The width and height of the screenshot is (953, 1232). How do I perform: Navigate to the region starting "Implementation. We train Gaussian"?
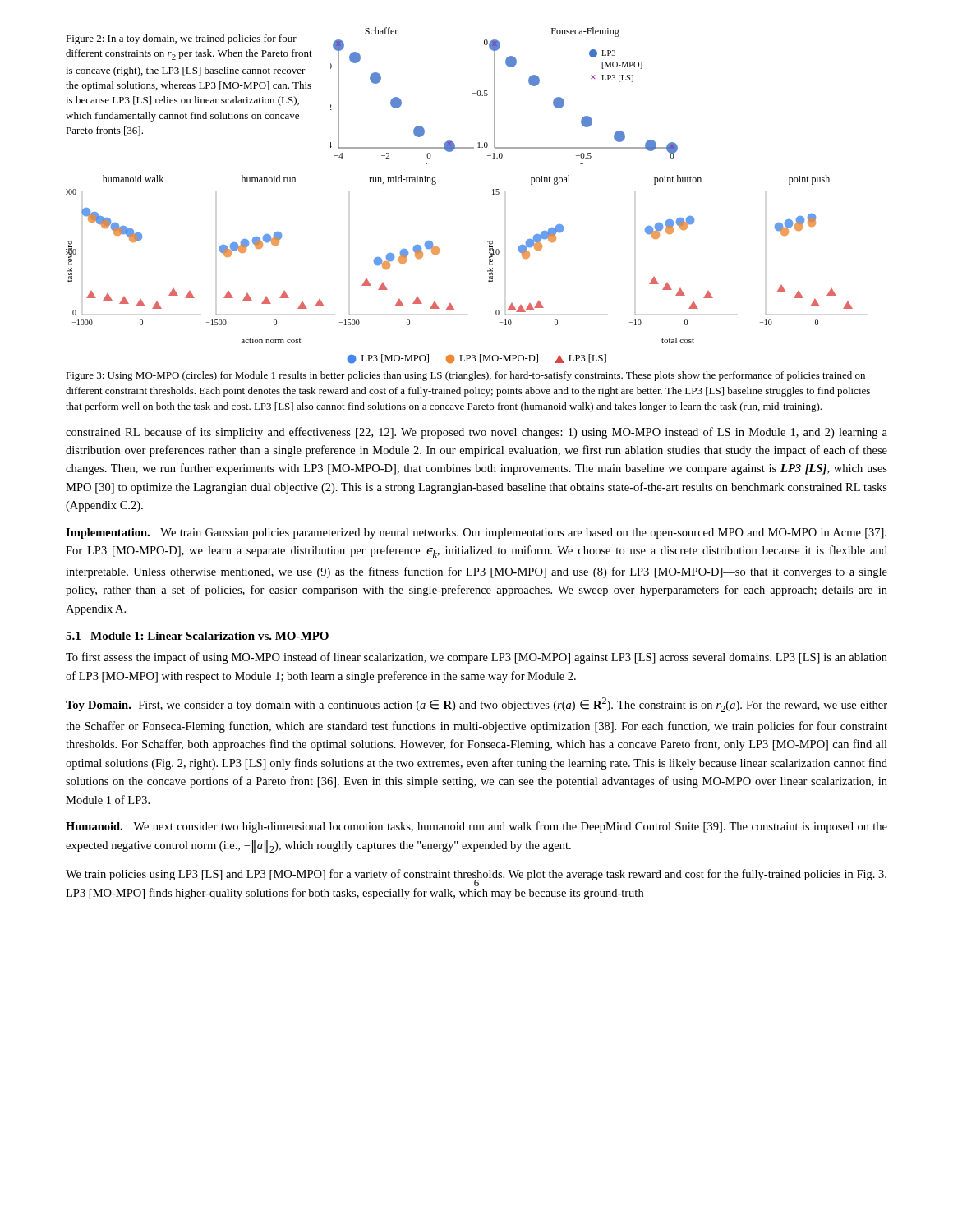coord(476,570)
